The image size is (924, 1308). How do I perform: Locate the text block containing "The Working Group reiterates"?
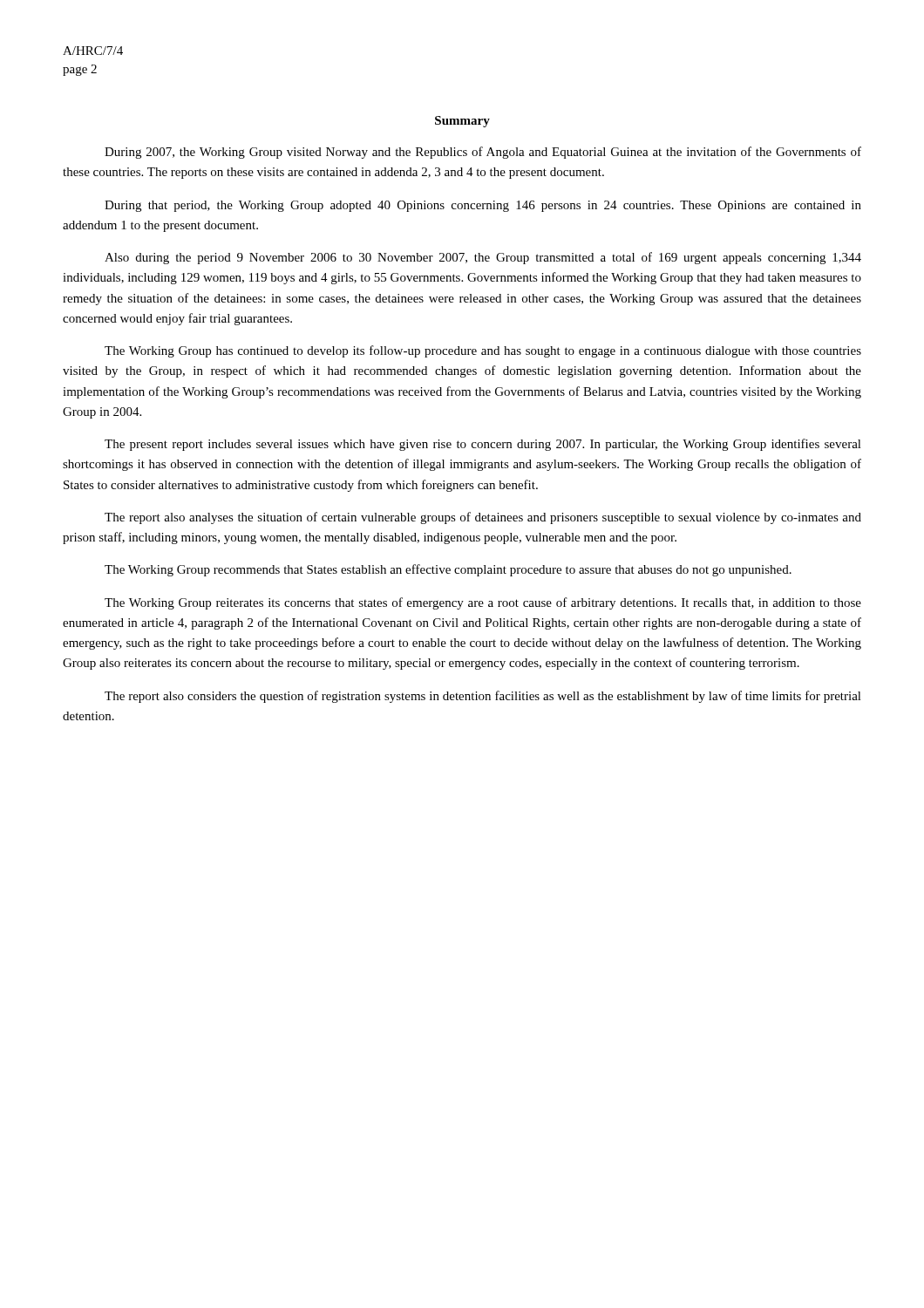(x=462, y=633)
